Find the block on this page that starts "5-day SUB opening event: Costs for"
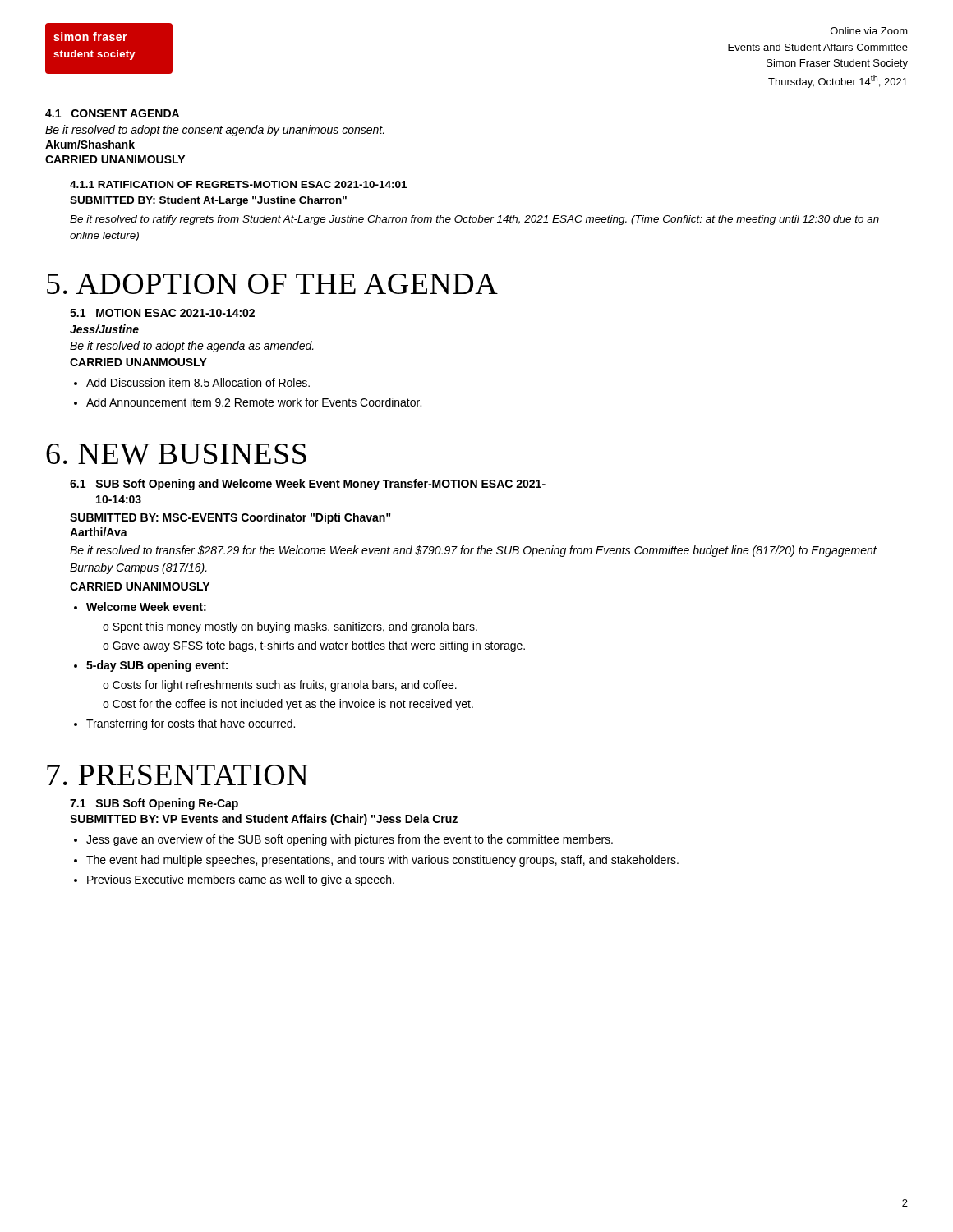 [157, 666]
